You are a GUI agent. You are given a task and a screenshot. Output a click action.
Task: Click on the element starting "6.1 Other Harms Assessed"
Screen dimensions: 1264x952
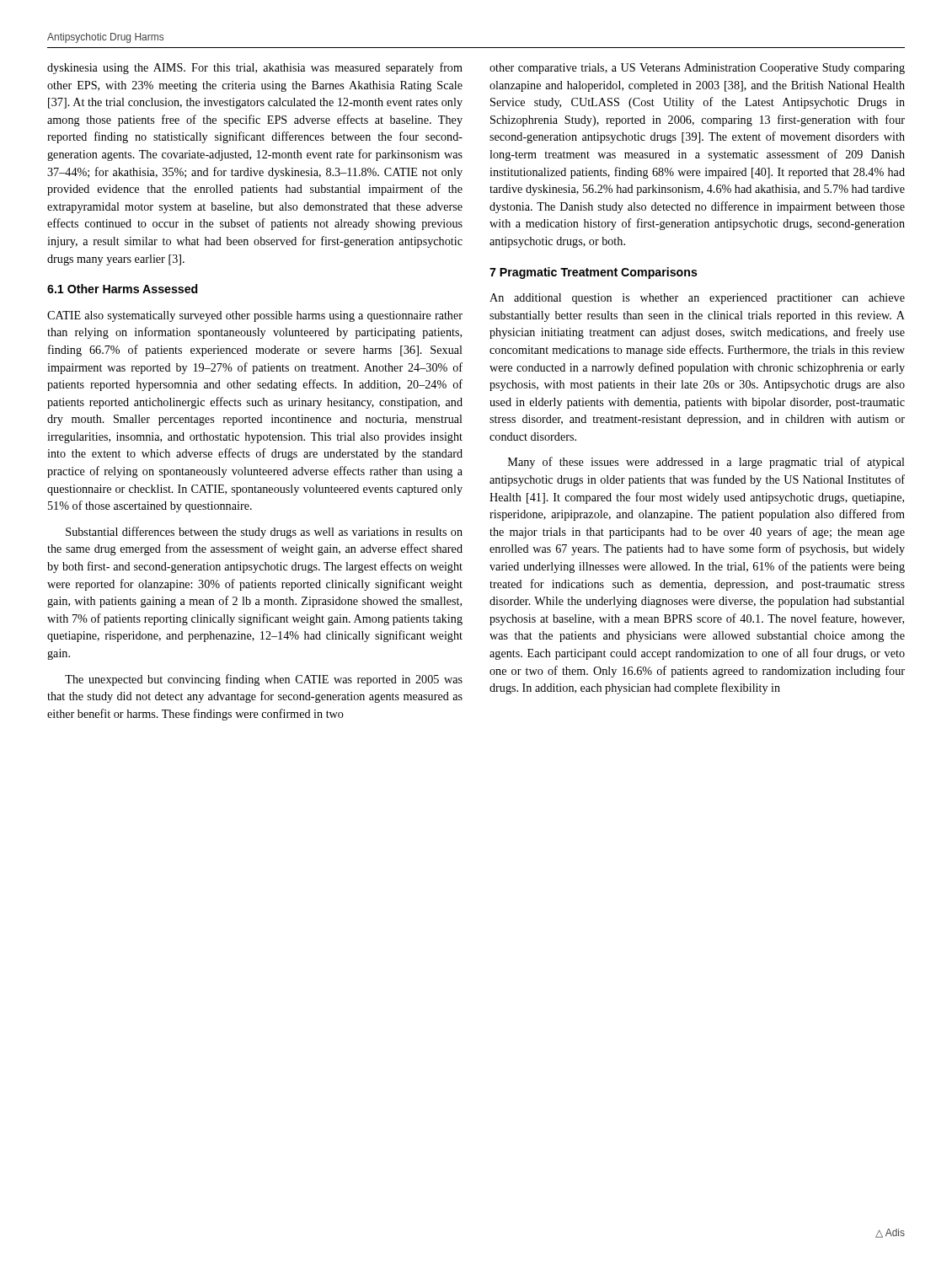123,289
